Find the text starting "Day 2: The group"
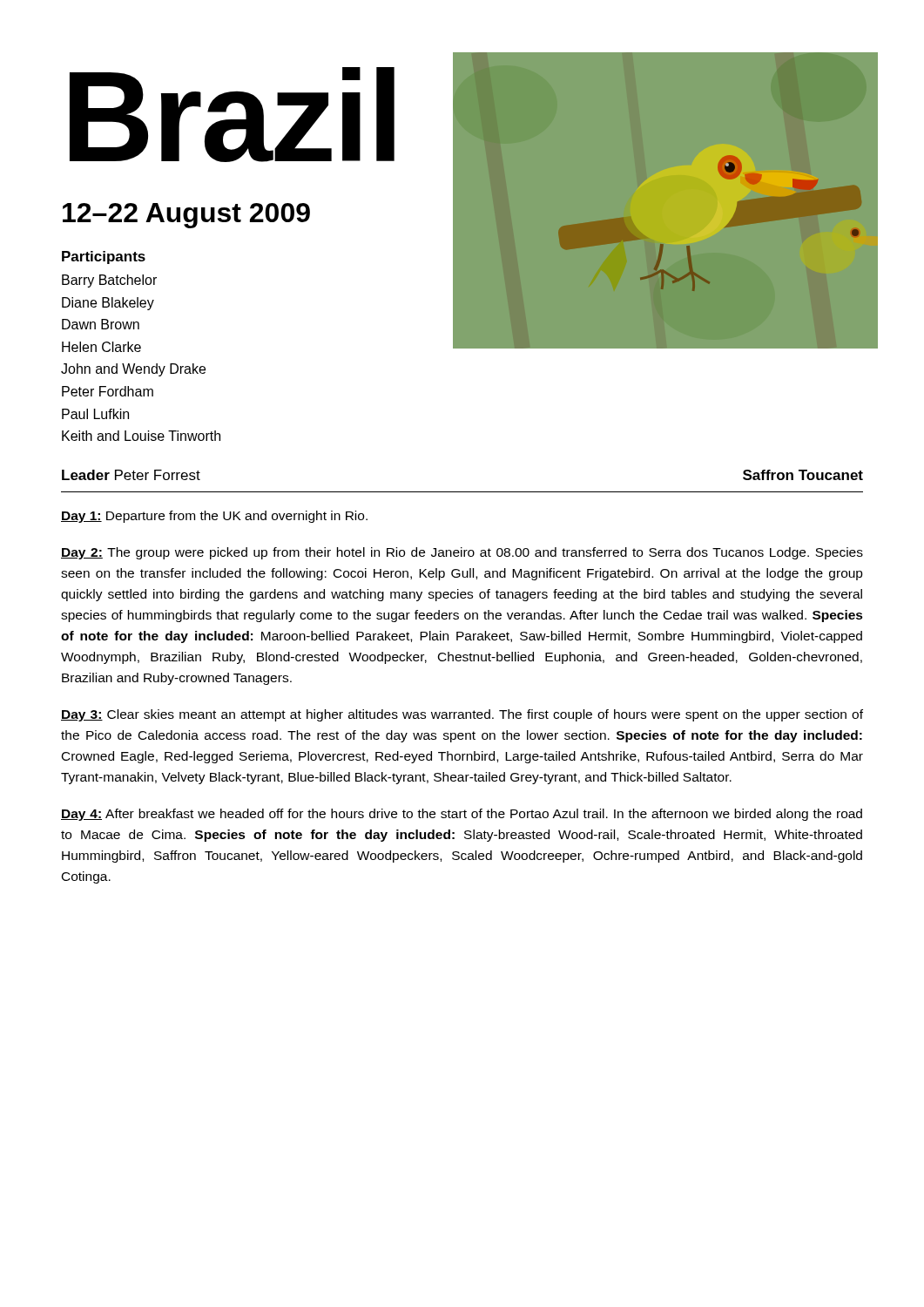 (x=462, y=615)
